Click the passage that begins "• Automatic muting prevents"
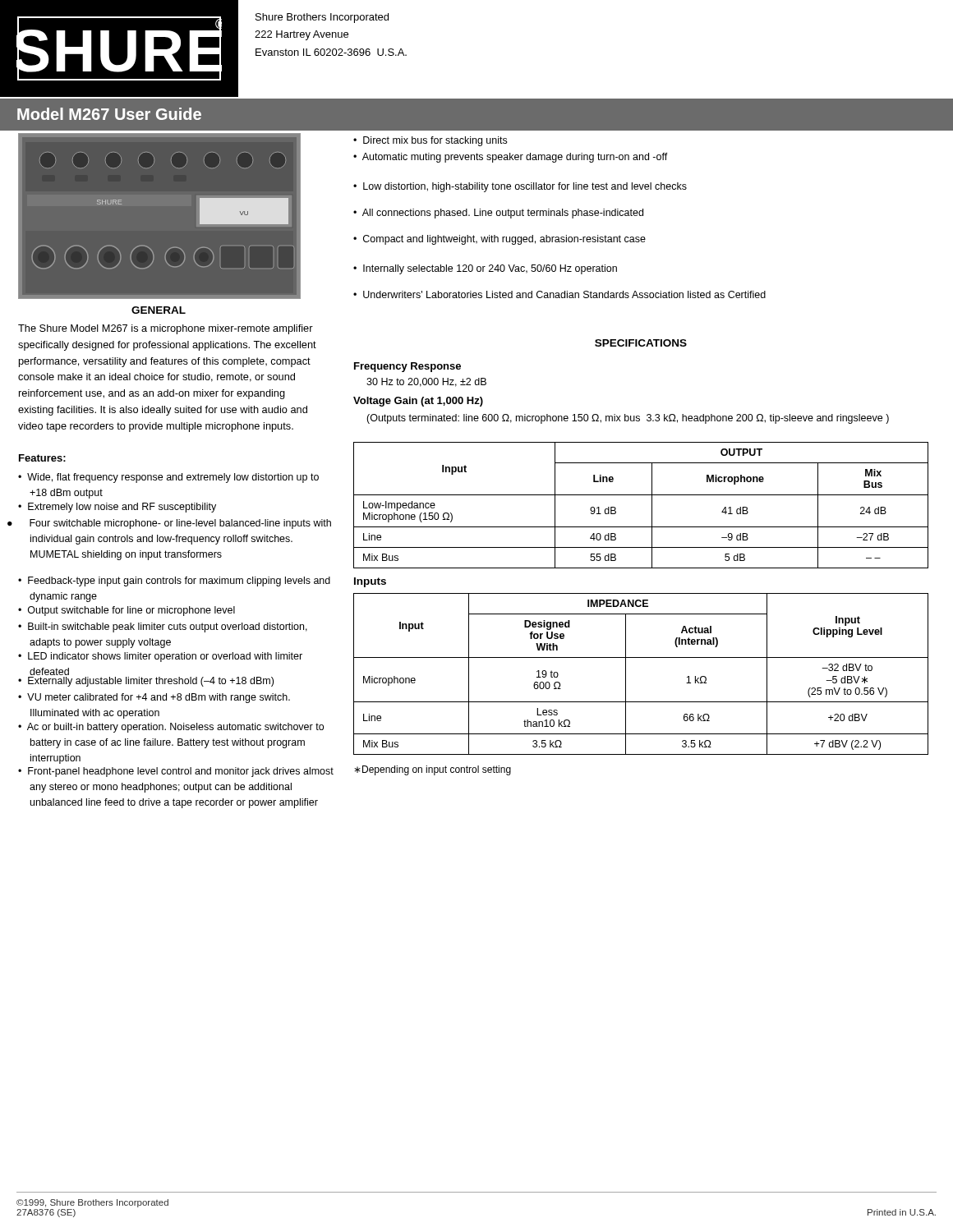953x1232 pixels. pos(510,157)
